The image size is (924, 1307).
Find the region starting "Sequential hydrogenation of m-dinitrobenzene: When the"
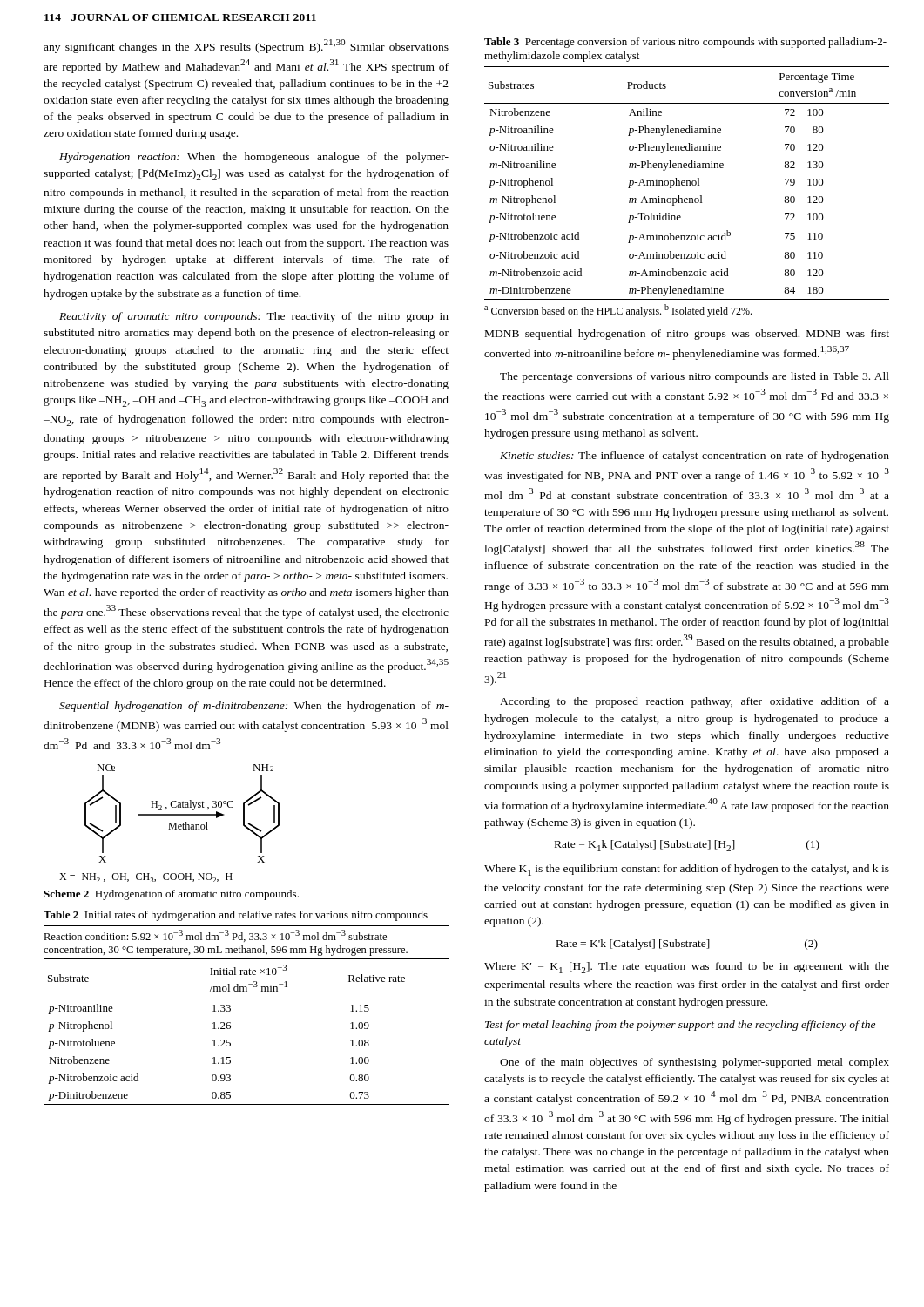pyautogui.click(x=246, y=725)
